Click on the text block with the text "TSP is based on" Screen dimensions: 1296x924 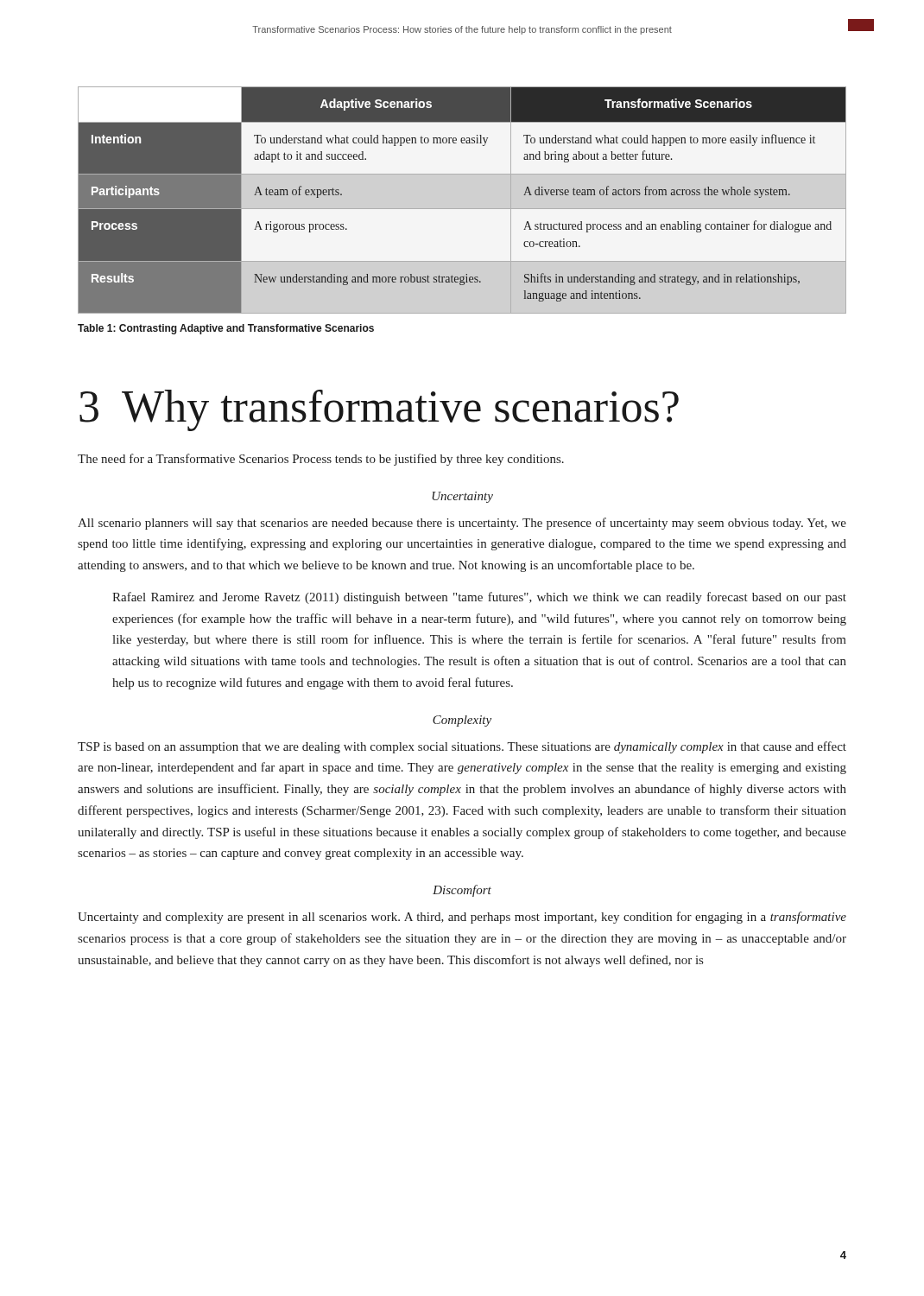tap(462, 800)
